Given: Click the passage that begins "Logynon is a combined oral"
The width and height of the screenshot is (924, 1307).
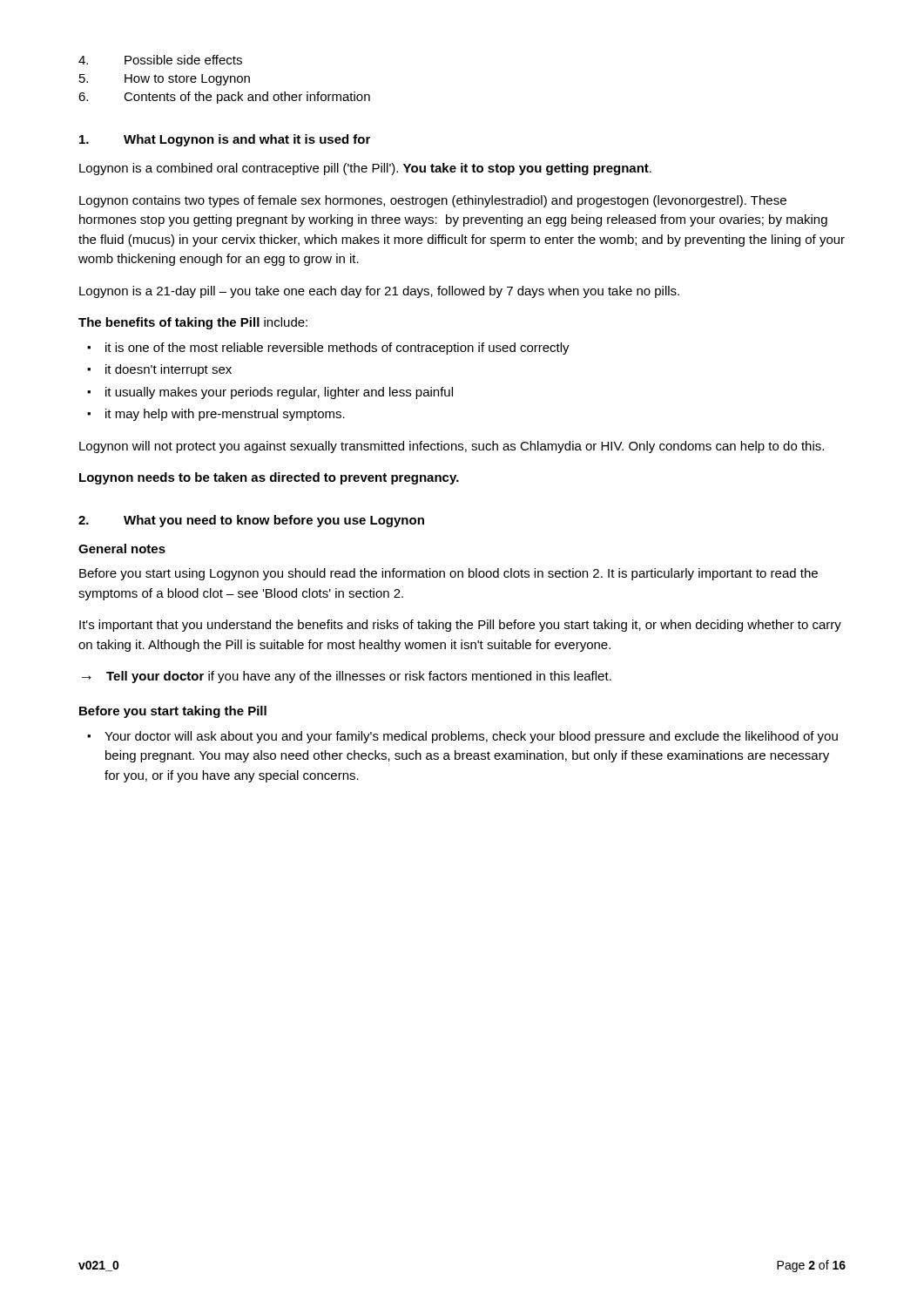Looking at the screenshot, I should tap(462, 168).
